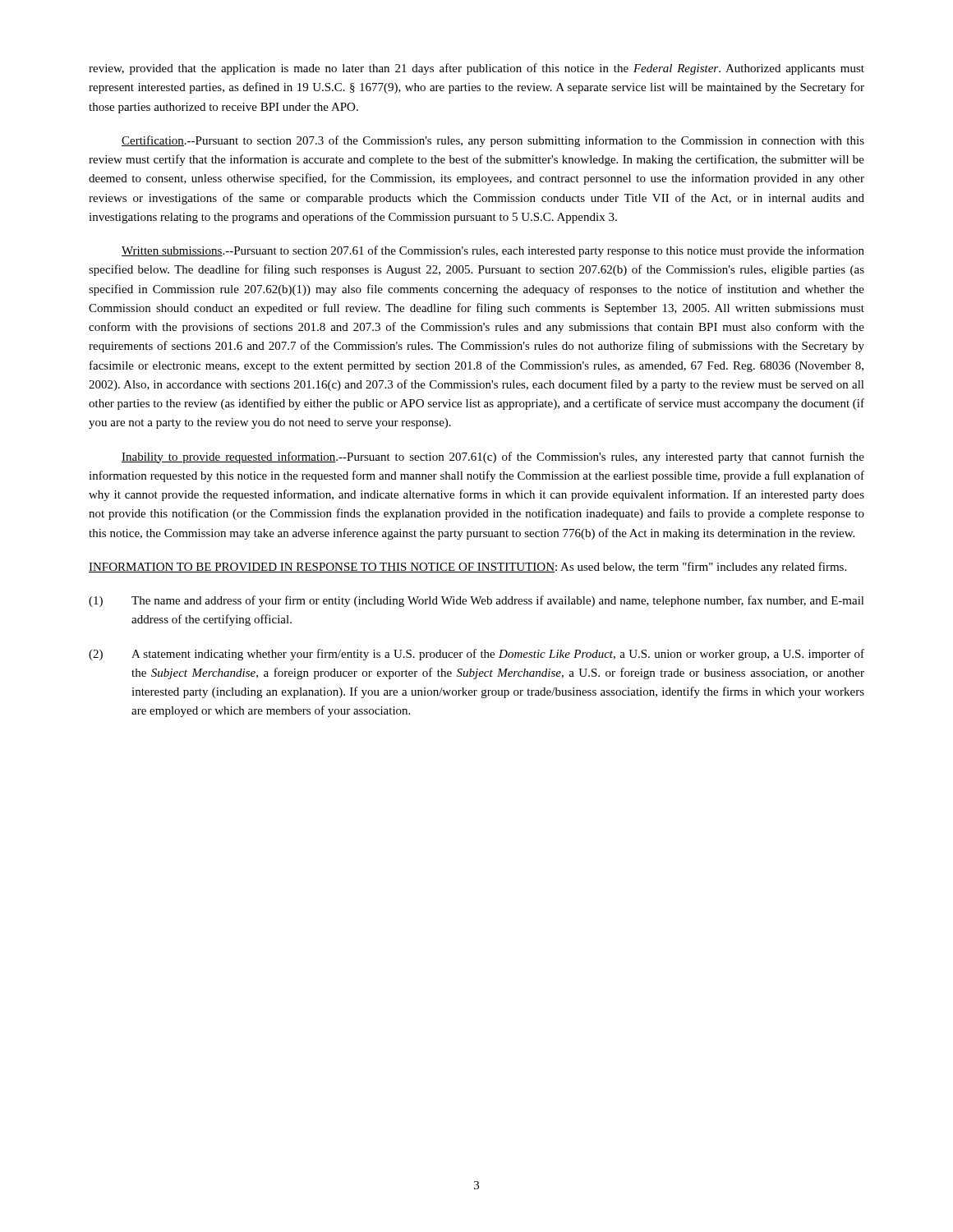Select the block starting "(1) The name and address of"
This screenshot has width=953, height=1232.
pyautogui.click(x=476, y=610)
